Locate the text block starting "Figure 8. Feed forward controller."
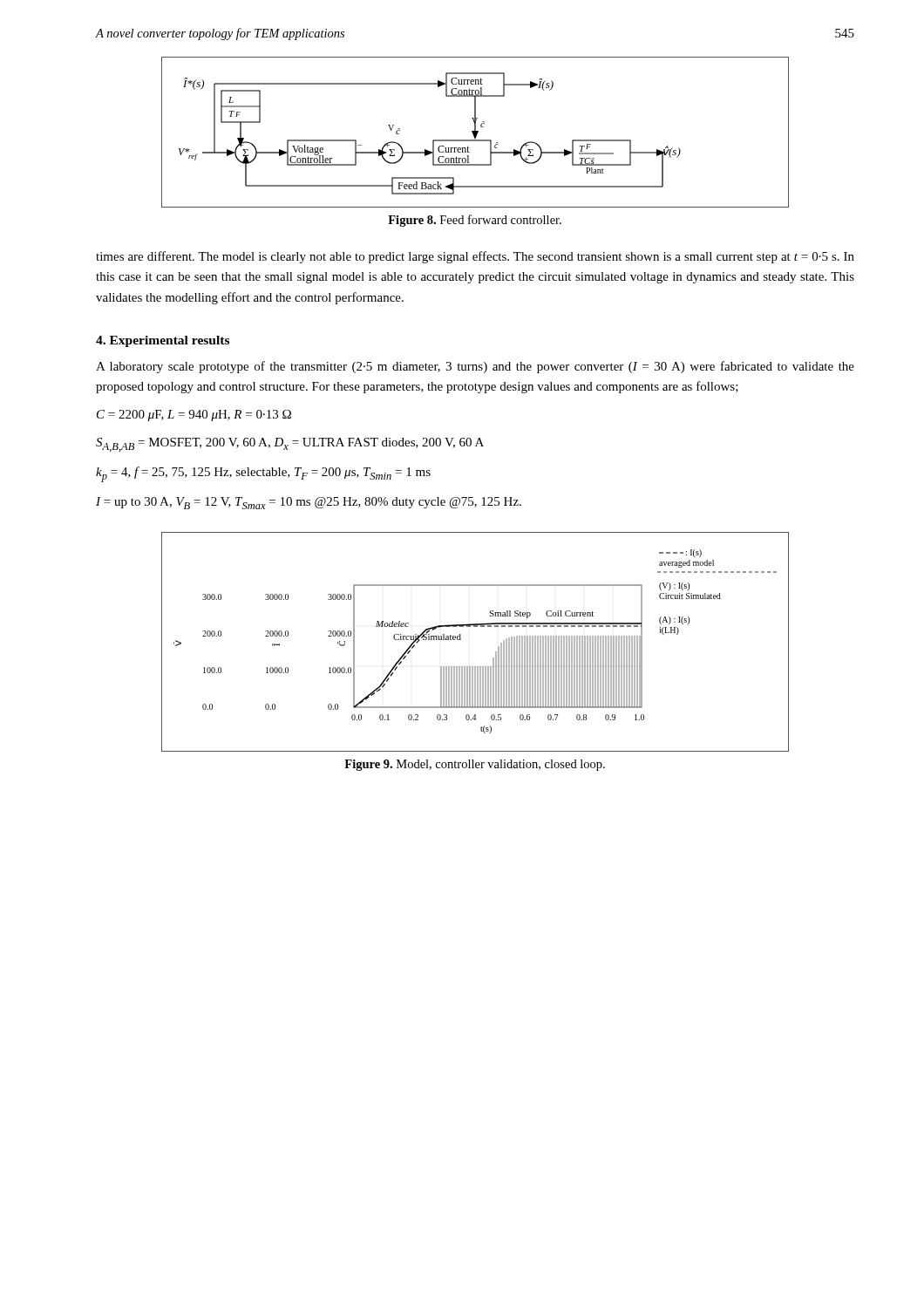Viewport: 924px width, 1308px height. tap(475, 220)
